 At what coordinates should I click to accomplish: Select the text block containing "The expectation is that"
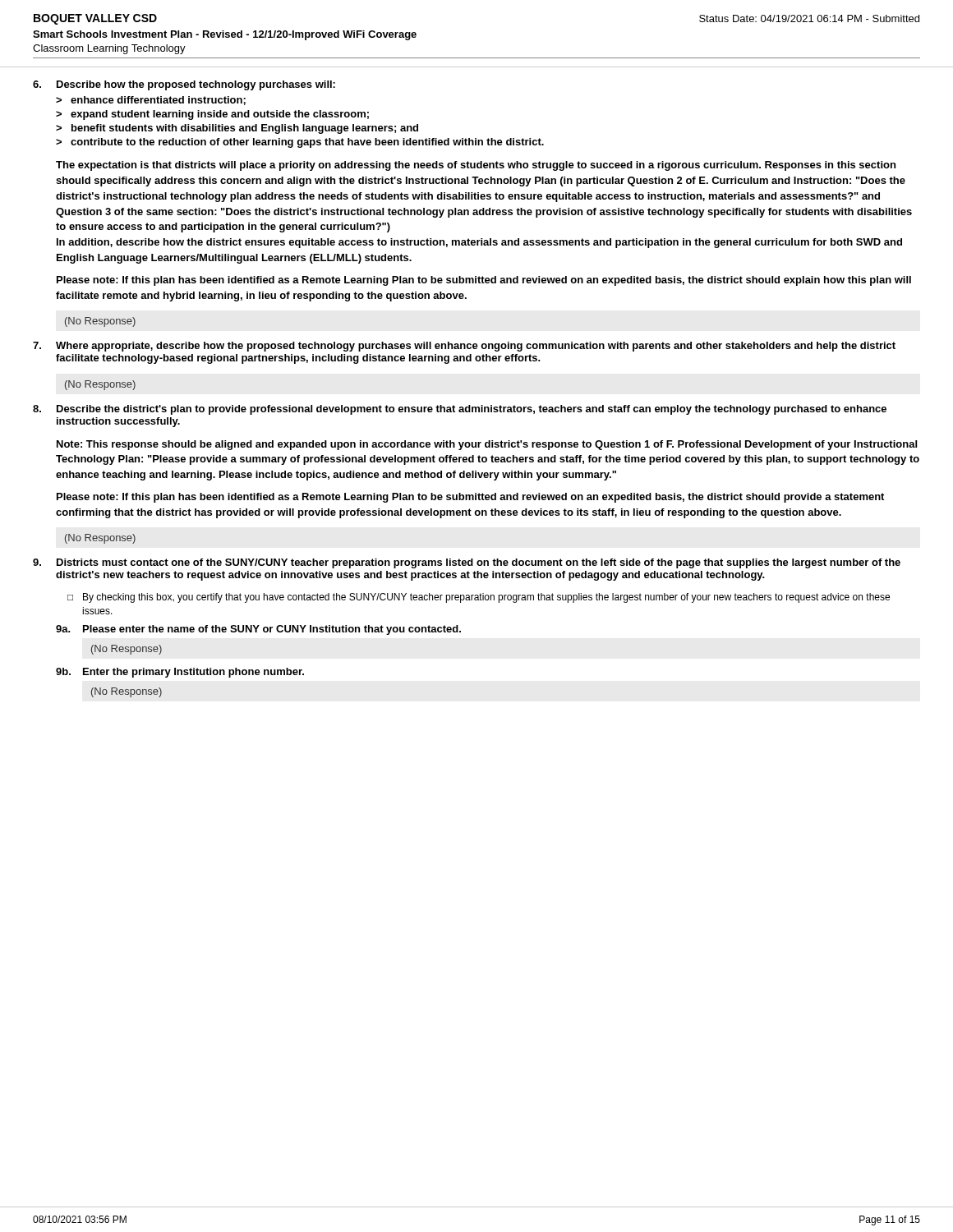[x=484, y=211]
